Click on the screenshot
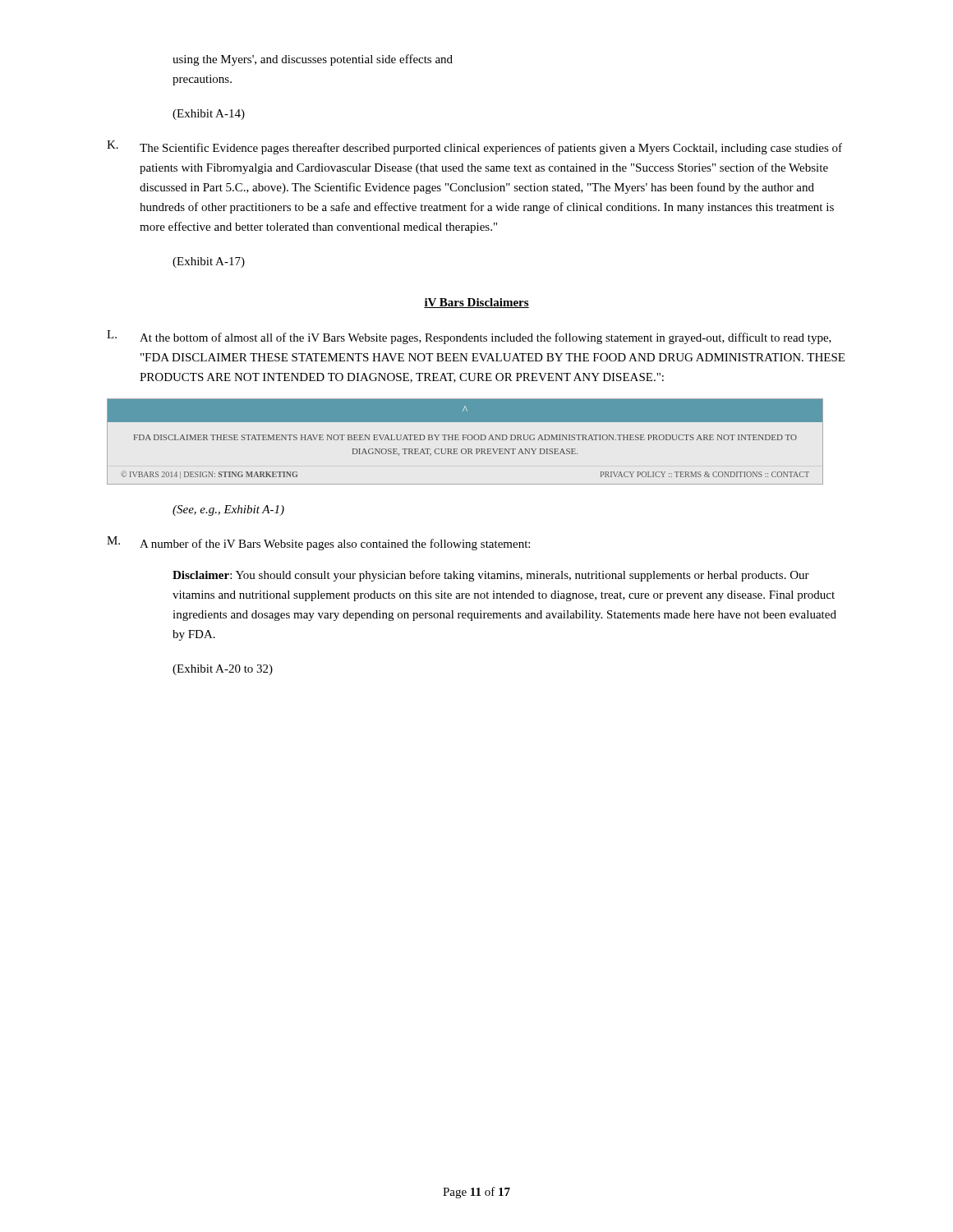Image resolution: width=953 pixels, height=1232 pixels. (476, 441)
